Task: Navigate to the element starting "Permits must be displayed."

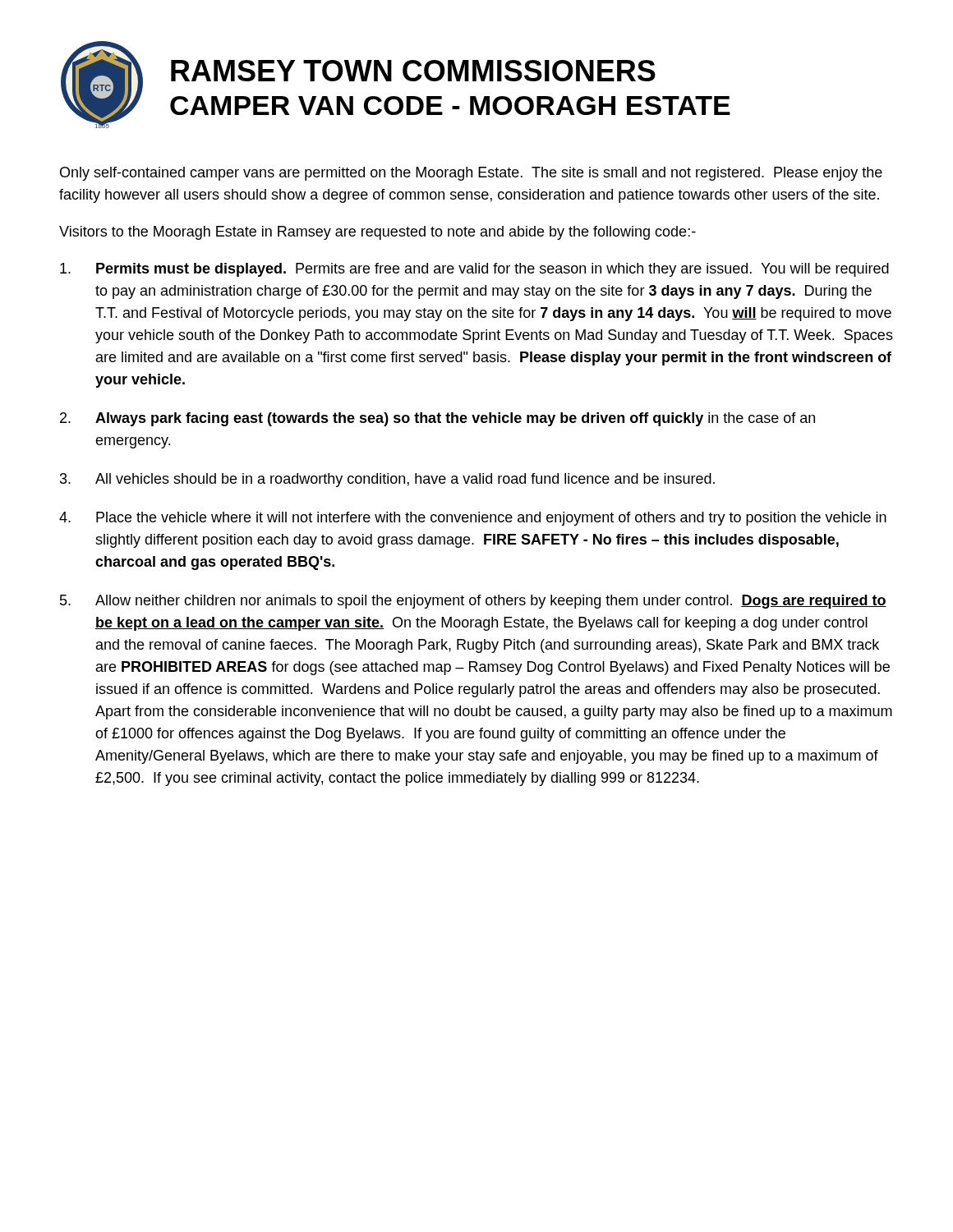Action: click(x=476, y=324)
